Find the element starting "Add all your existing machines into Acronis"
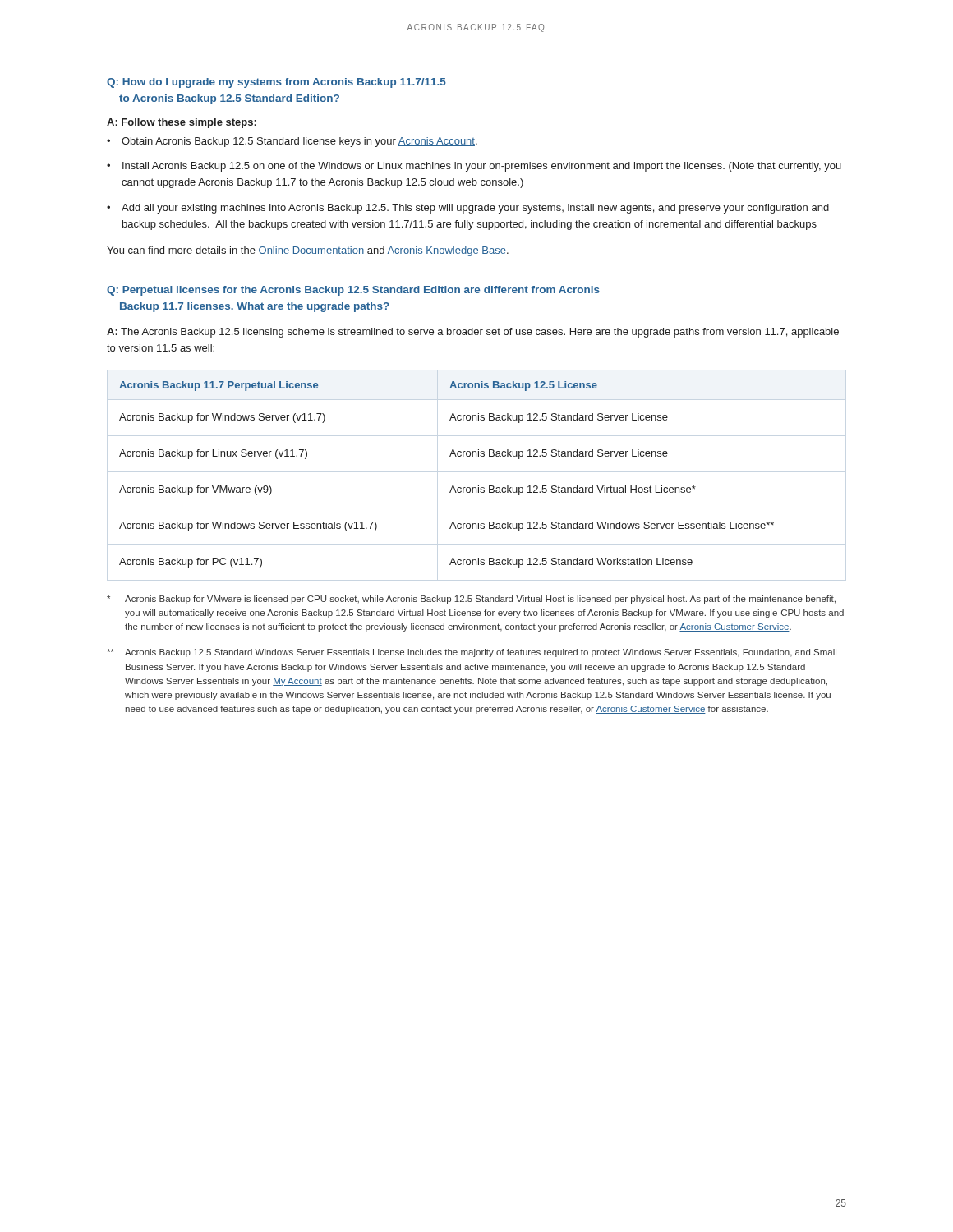Viewport: 953px width, 1232px height. 475,215
